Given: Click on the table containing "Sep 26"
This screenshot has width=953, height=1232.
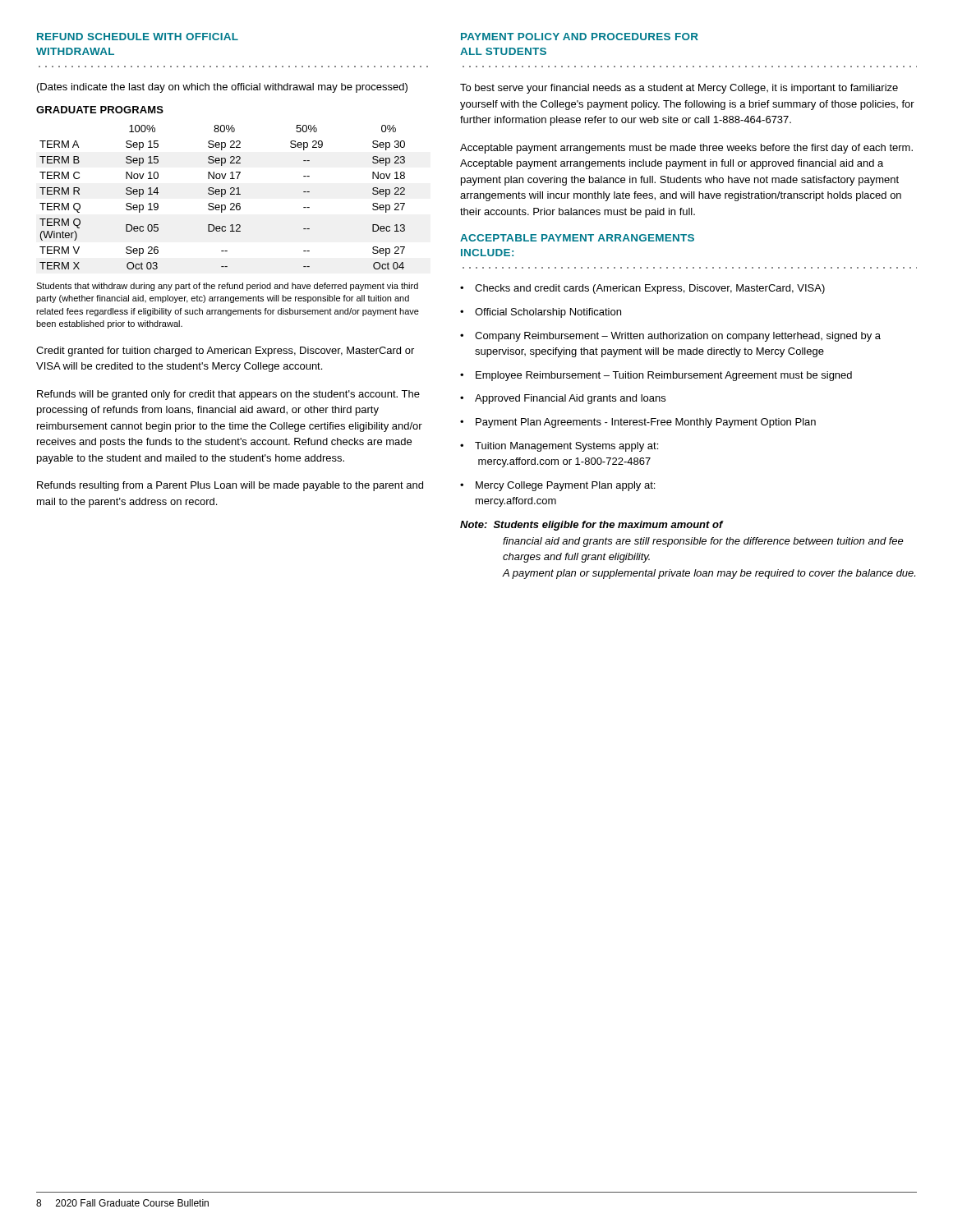Looking at the screenshot, I should [x=233, y=197].
